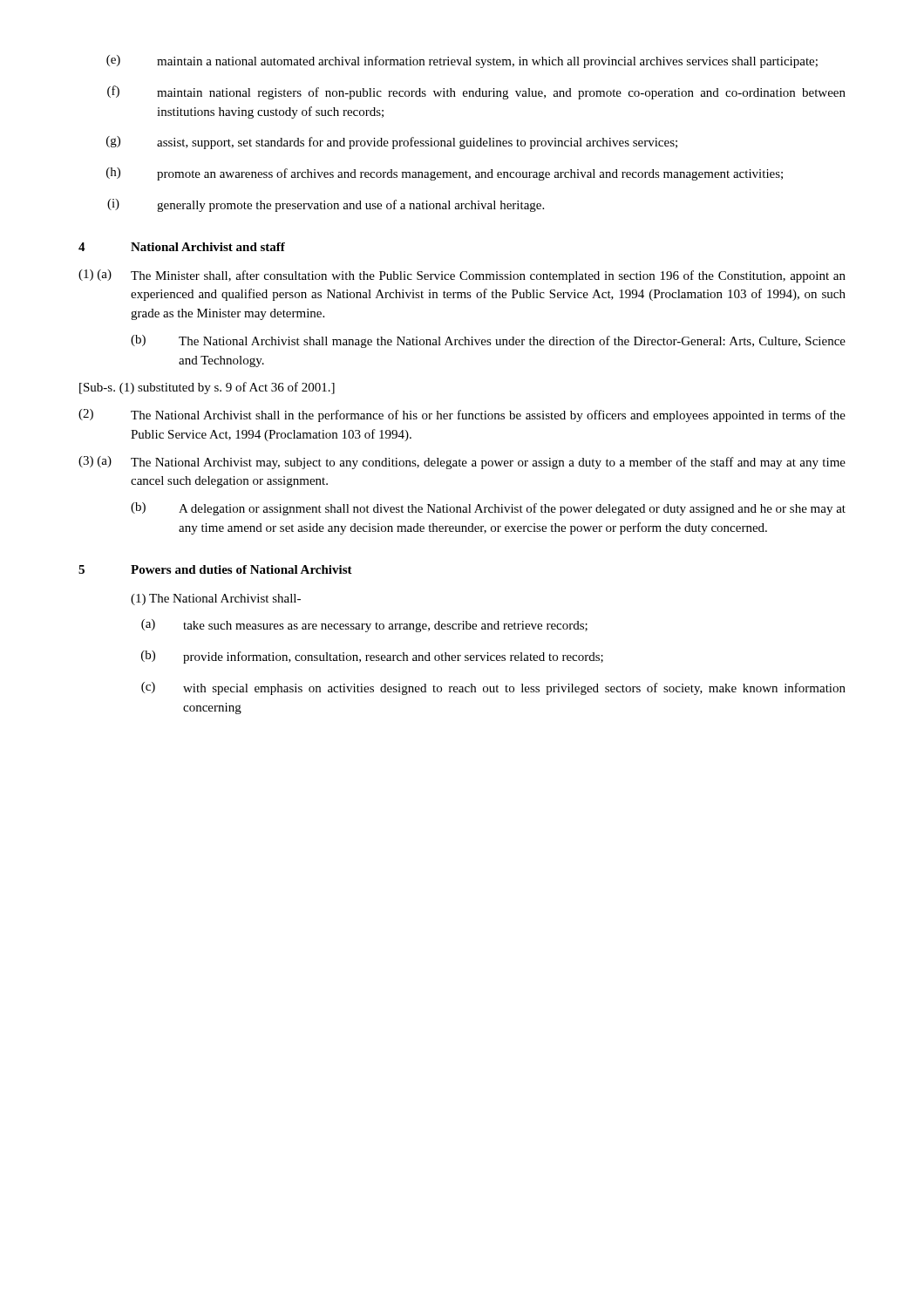
Task: Point to "(1) The National Archivist shall-"
Action: click(216, 598)
